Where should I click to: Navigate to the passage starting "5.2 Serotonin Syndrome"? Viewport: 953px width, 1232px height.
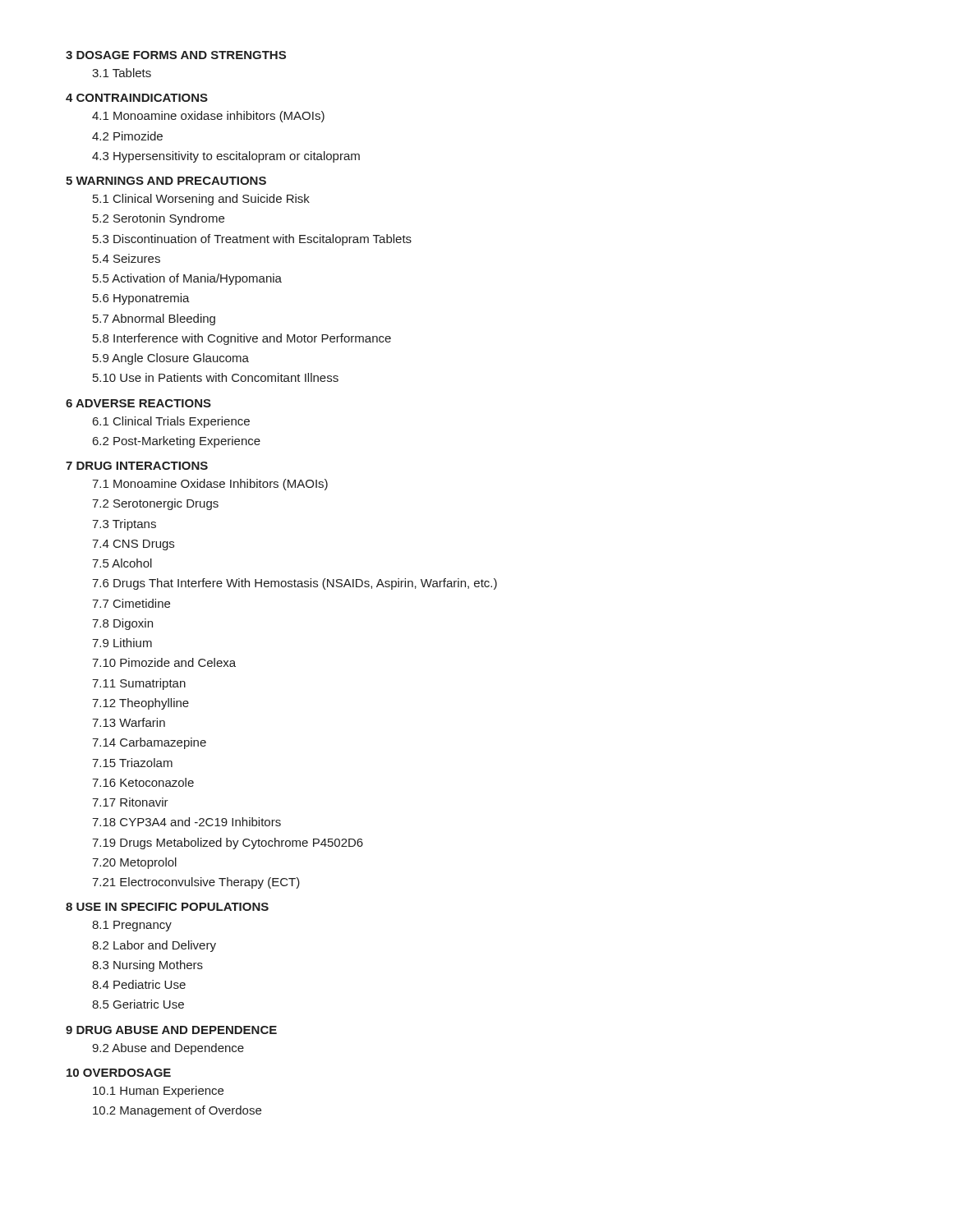(158, 218)
